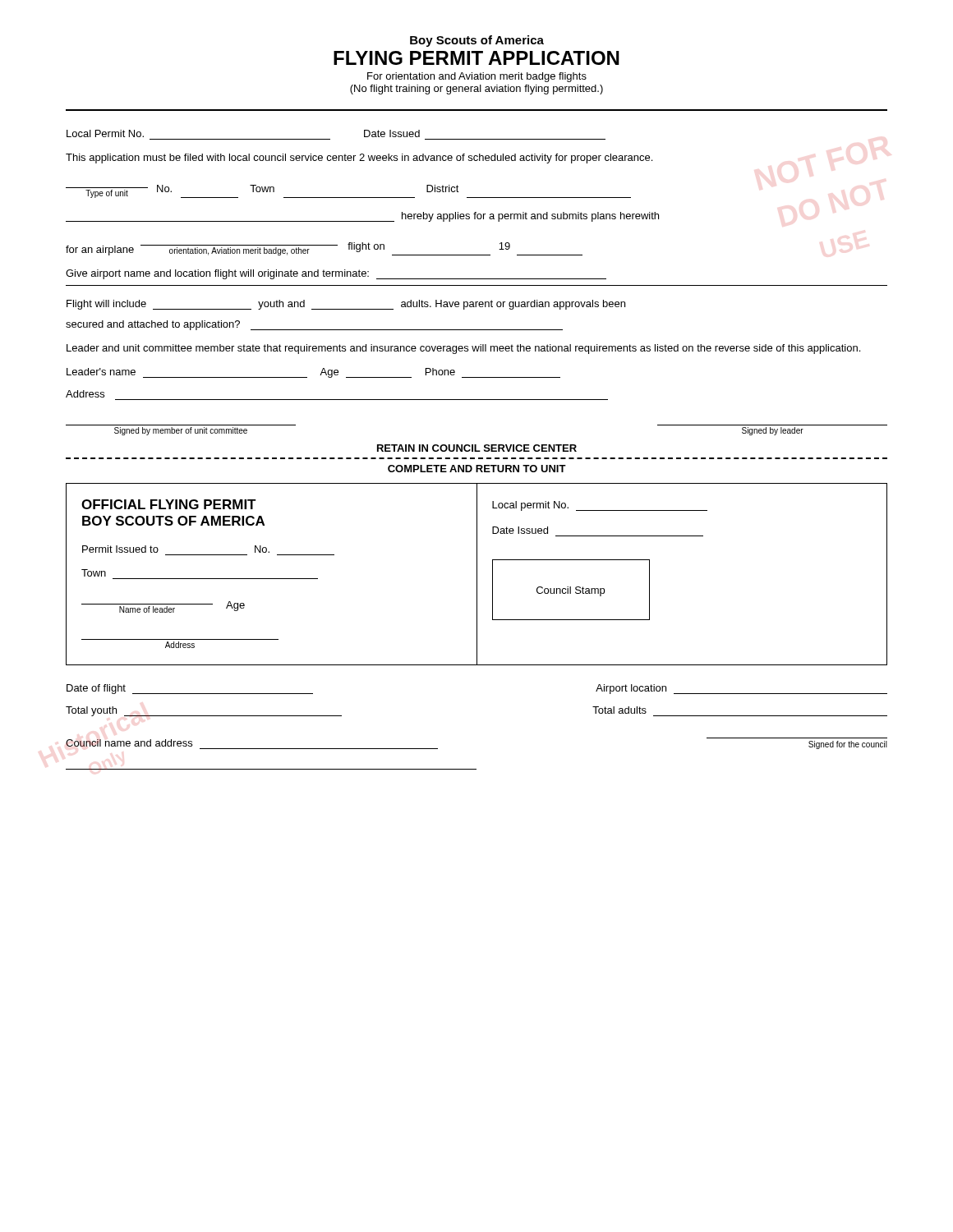The height and width of the screenshot is (1232, 953).
Task: Click the passage that begins "hereby applies for a permit"
Action: (x=363, y=214)
